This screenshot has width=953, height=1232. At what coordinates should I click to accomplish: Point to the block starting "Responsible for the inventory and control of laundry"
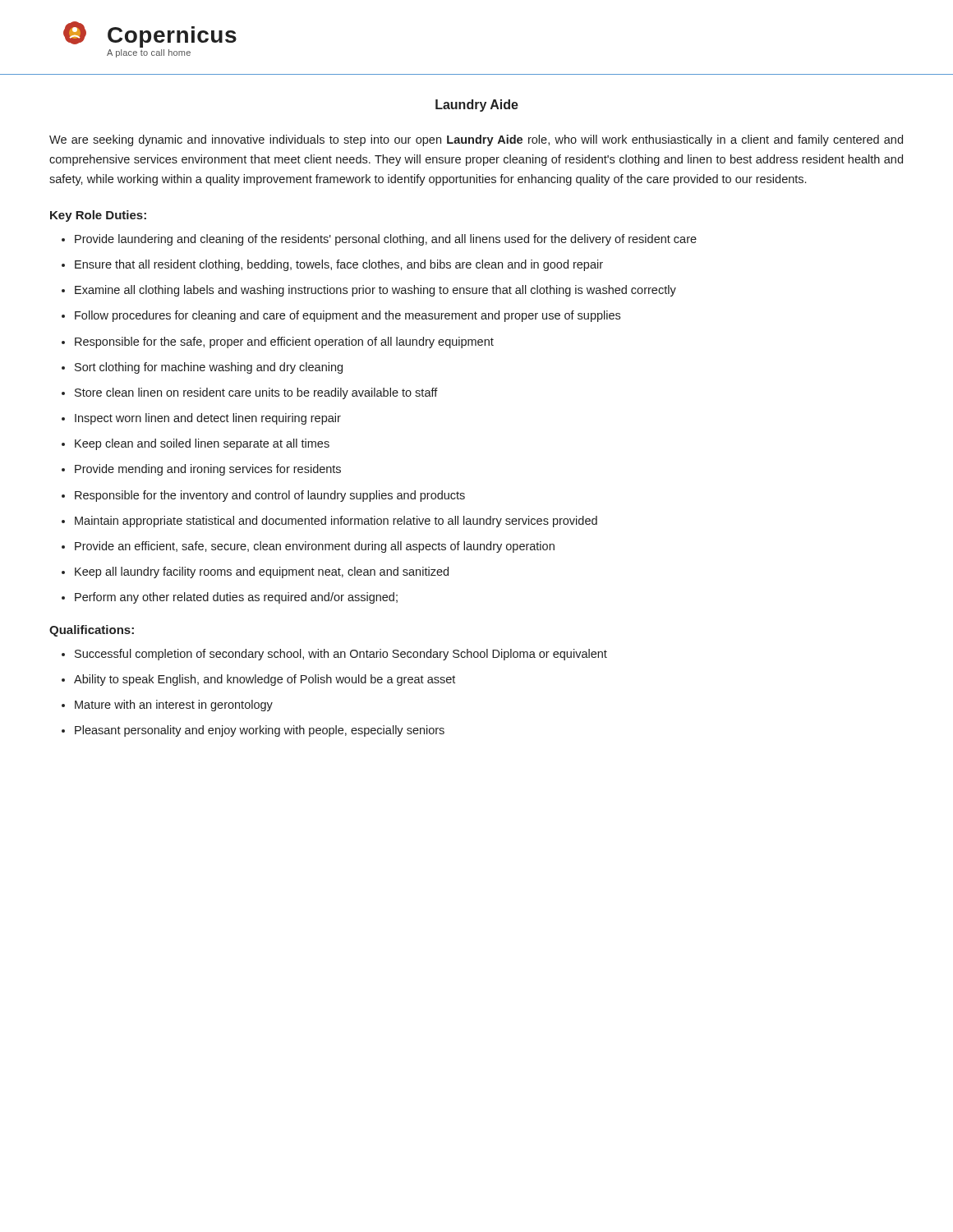pos(270,495)
